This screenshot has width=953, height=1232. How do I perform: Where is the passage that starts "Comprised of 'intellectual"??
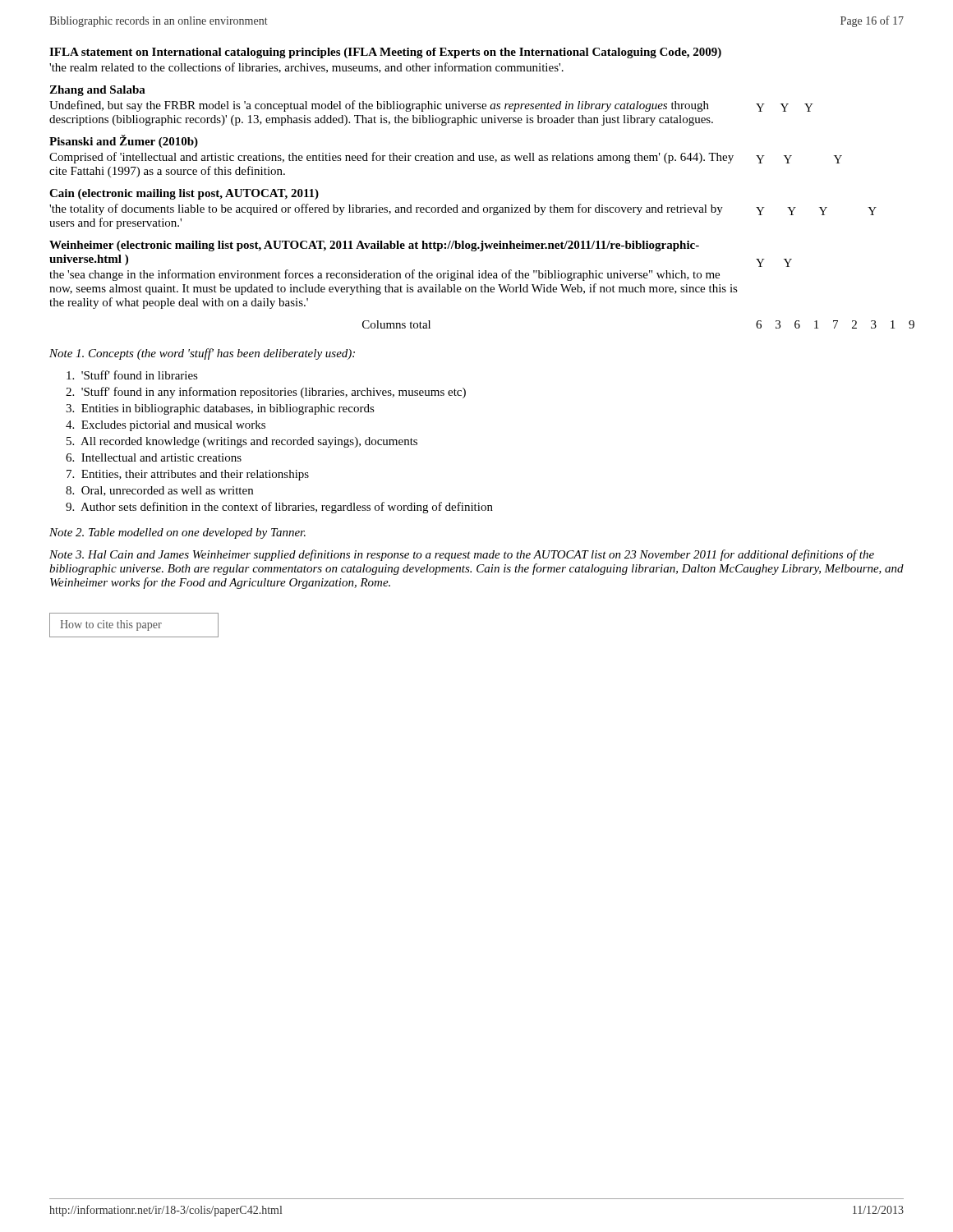(392, 164)
